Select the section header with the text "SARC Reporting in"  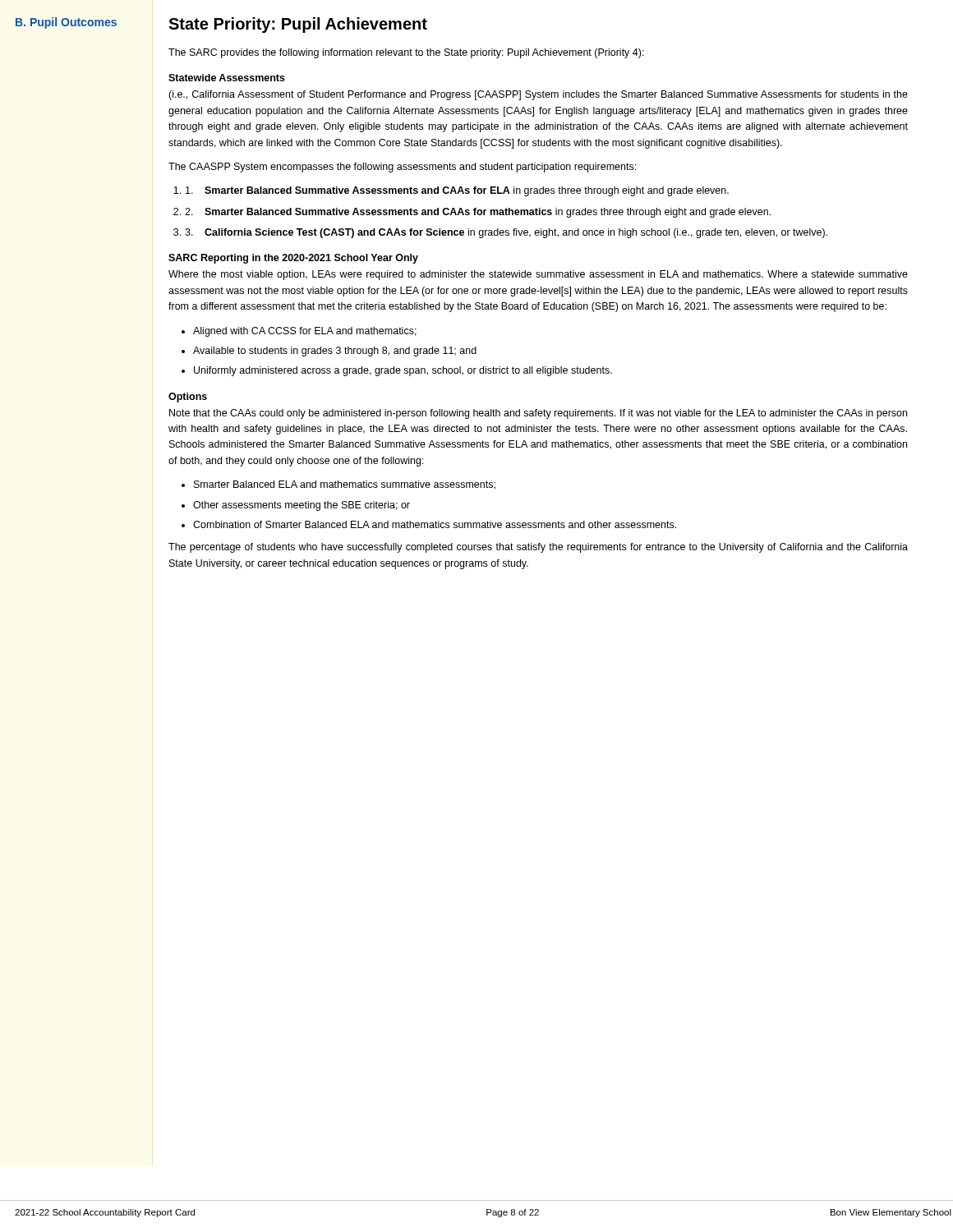click(x=293, y=258)
